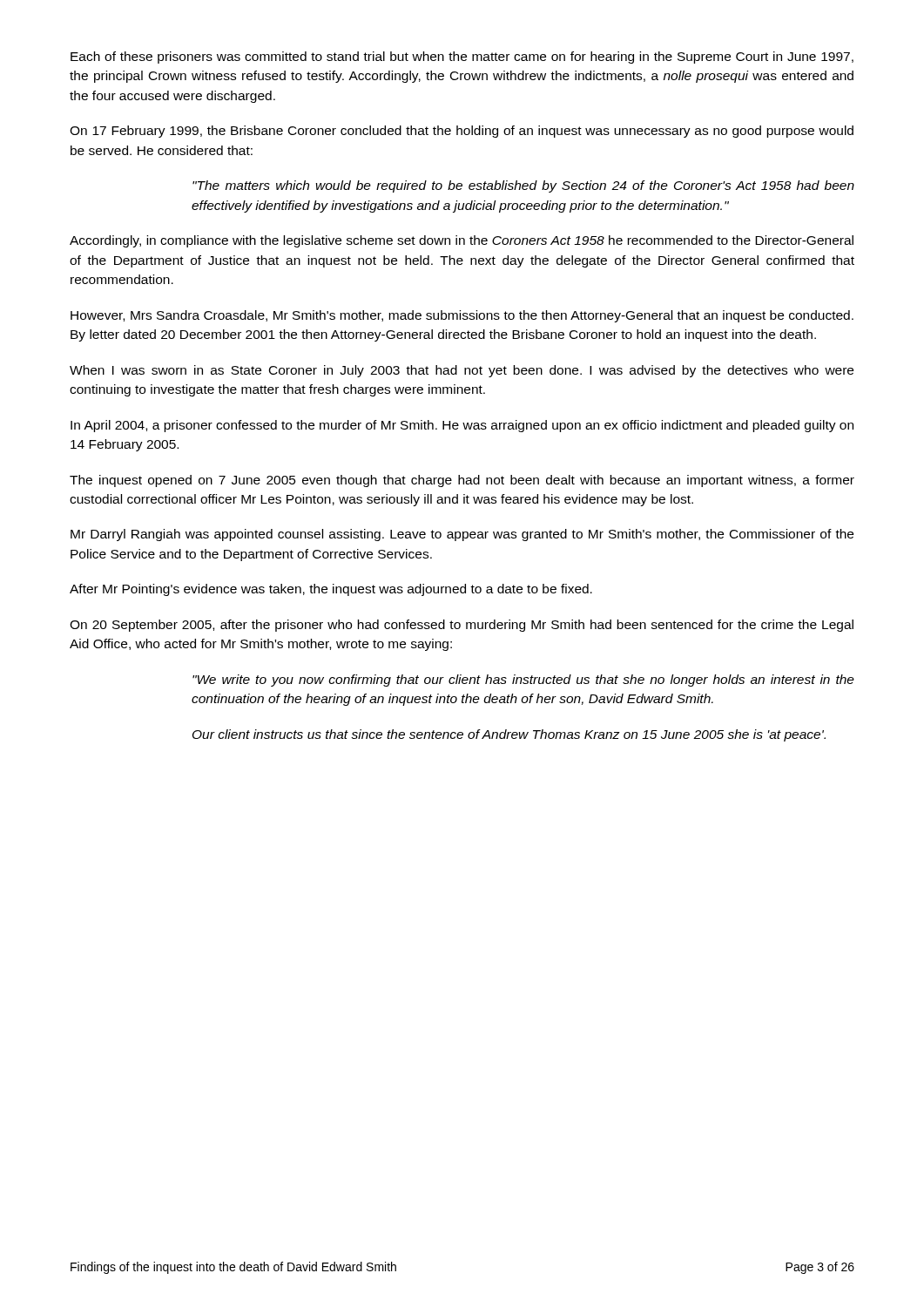Find the block starting "Each of these prisoners was committed to stand"

(462, 76)
